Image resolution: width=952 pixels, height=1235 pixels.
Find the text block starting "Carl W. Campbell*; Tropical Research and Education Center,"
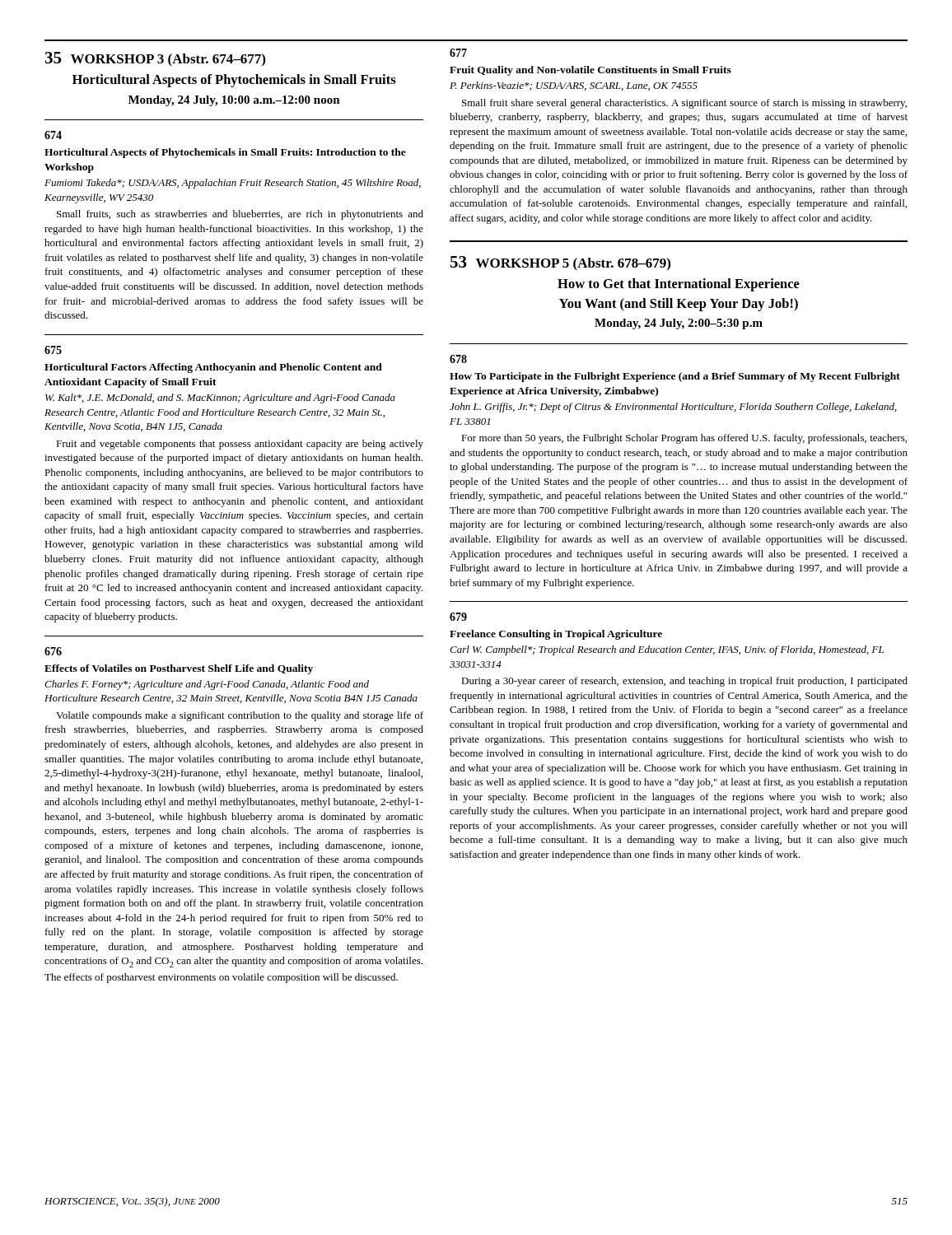point(667,657)
